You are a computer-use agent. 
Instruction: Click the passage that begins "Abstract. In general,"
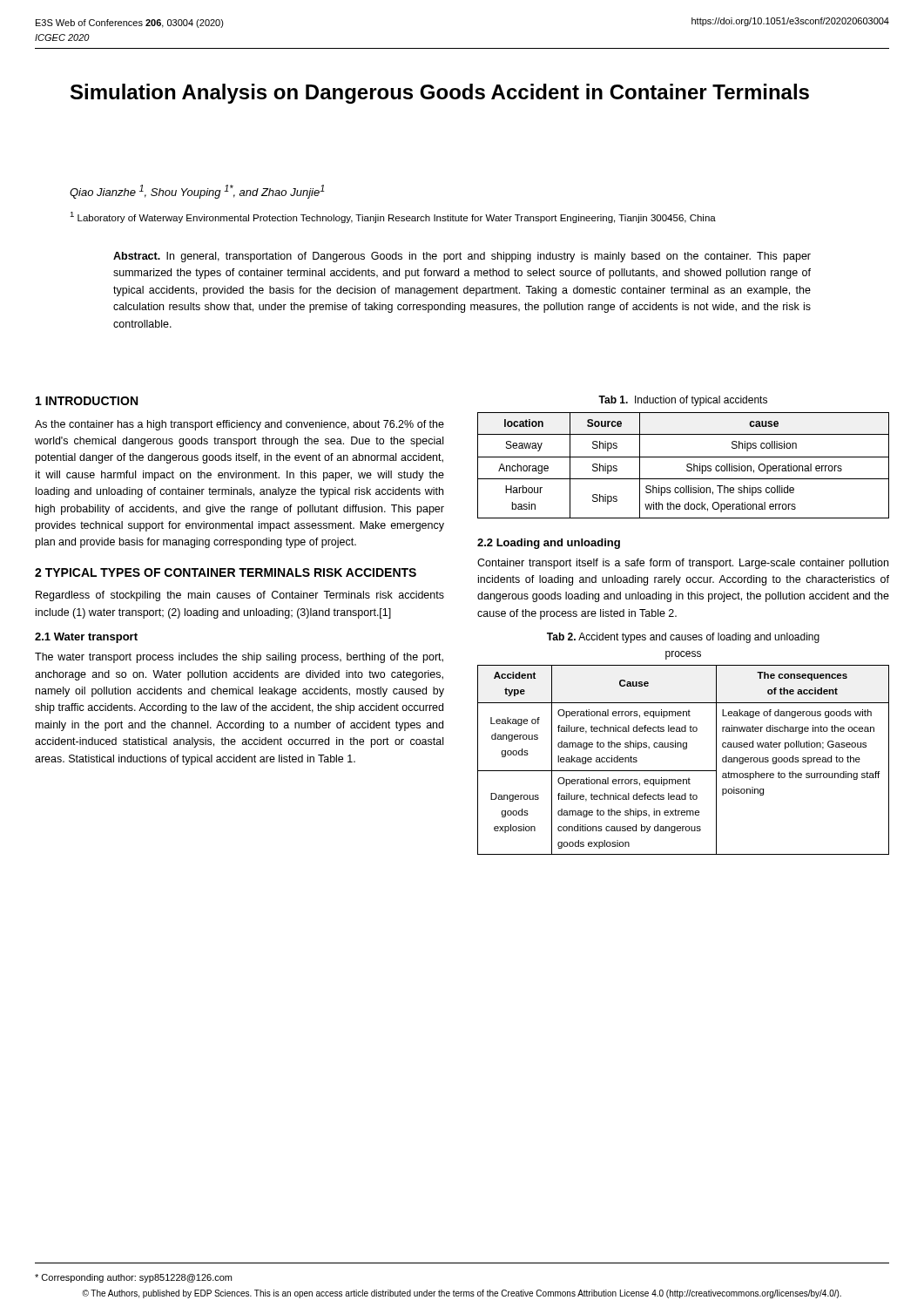(462, 290)
